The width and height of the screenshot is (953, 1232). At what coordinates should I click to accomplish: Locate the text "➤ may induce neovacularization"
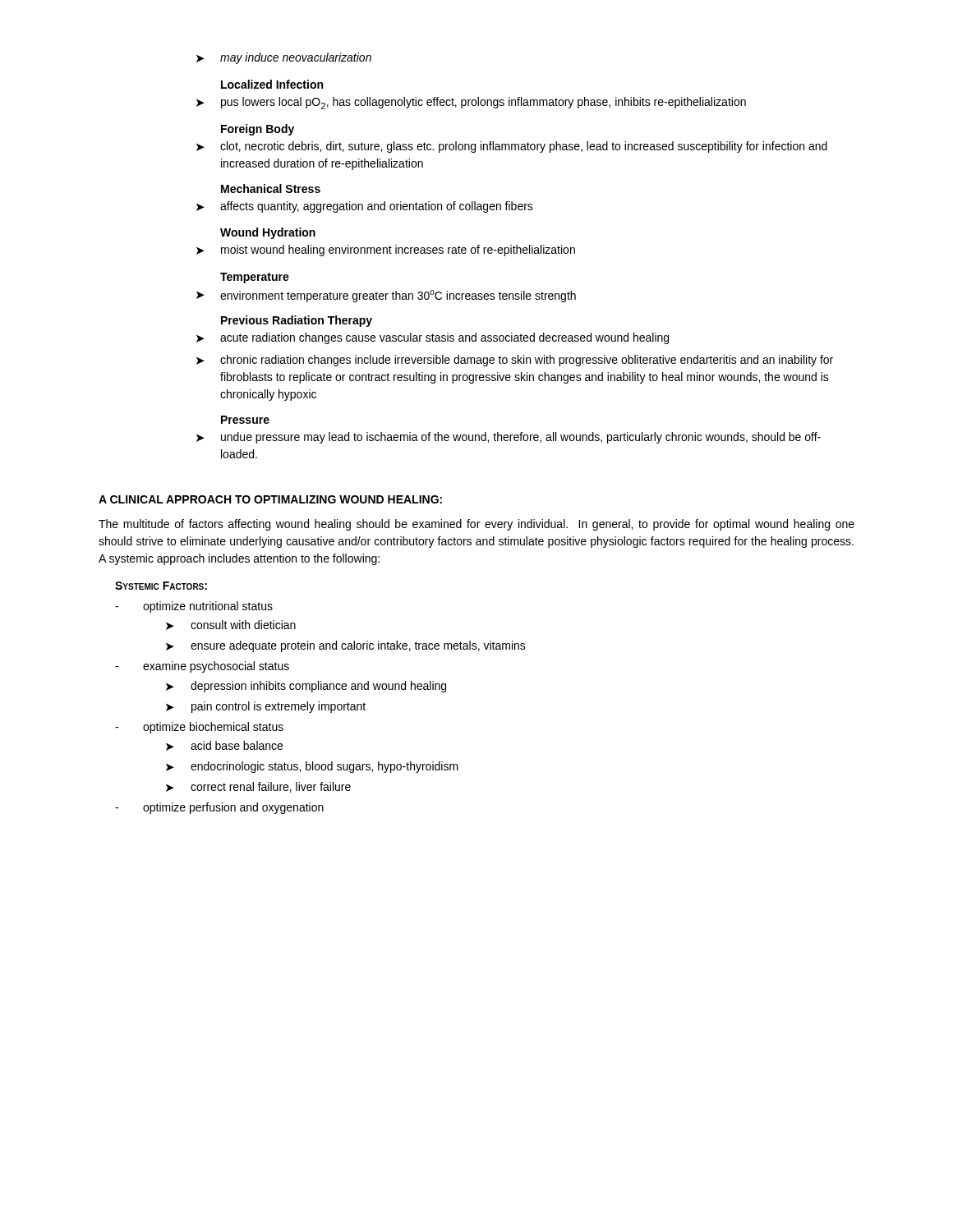coord(284,58)
